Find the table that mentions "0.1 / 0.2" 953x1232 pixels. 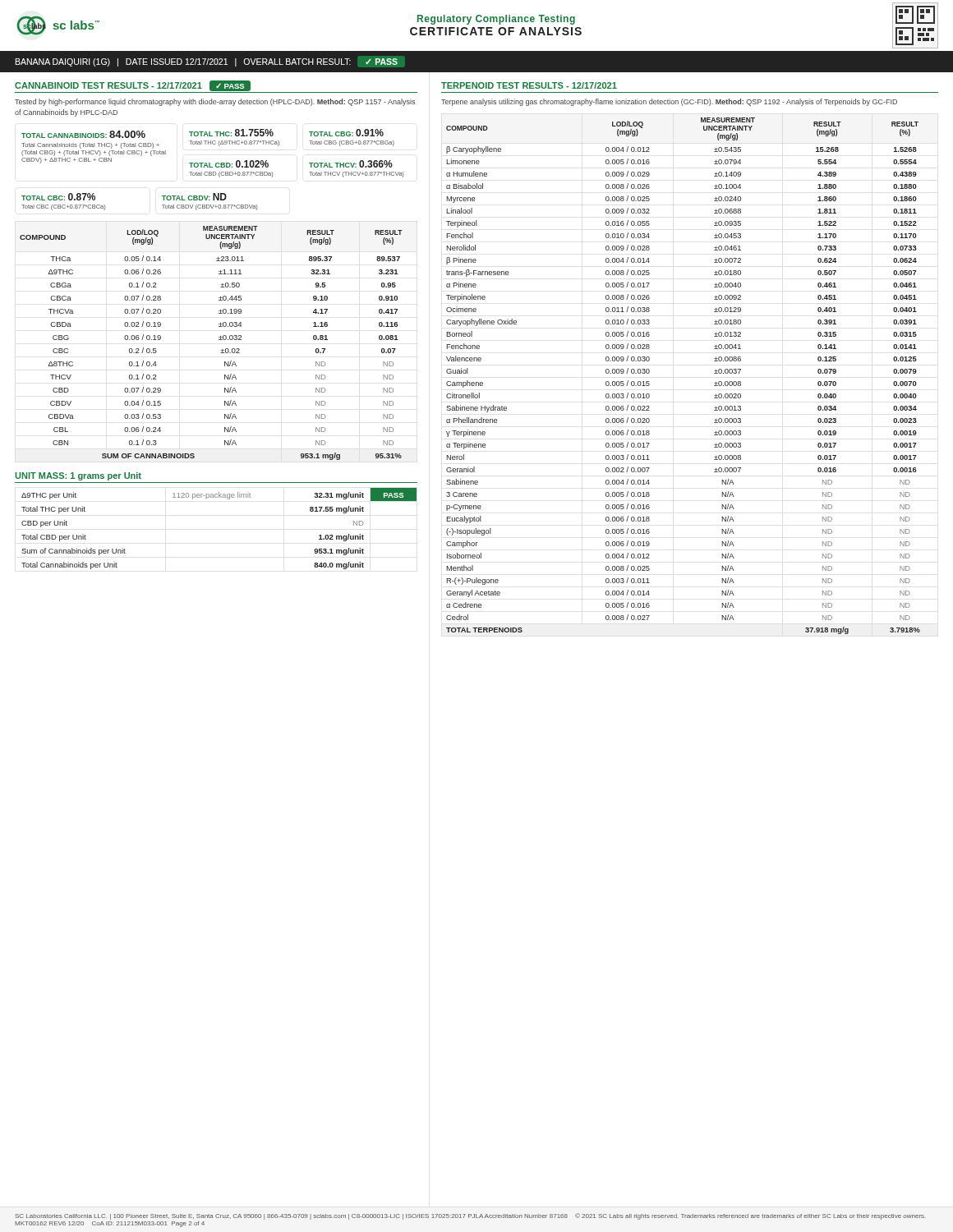coord(216,342)
